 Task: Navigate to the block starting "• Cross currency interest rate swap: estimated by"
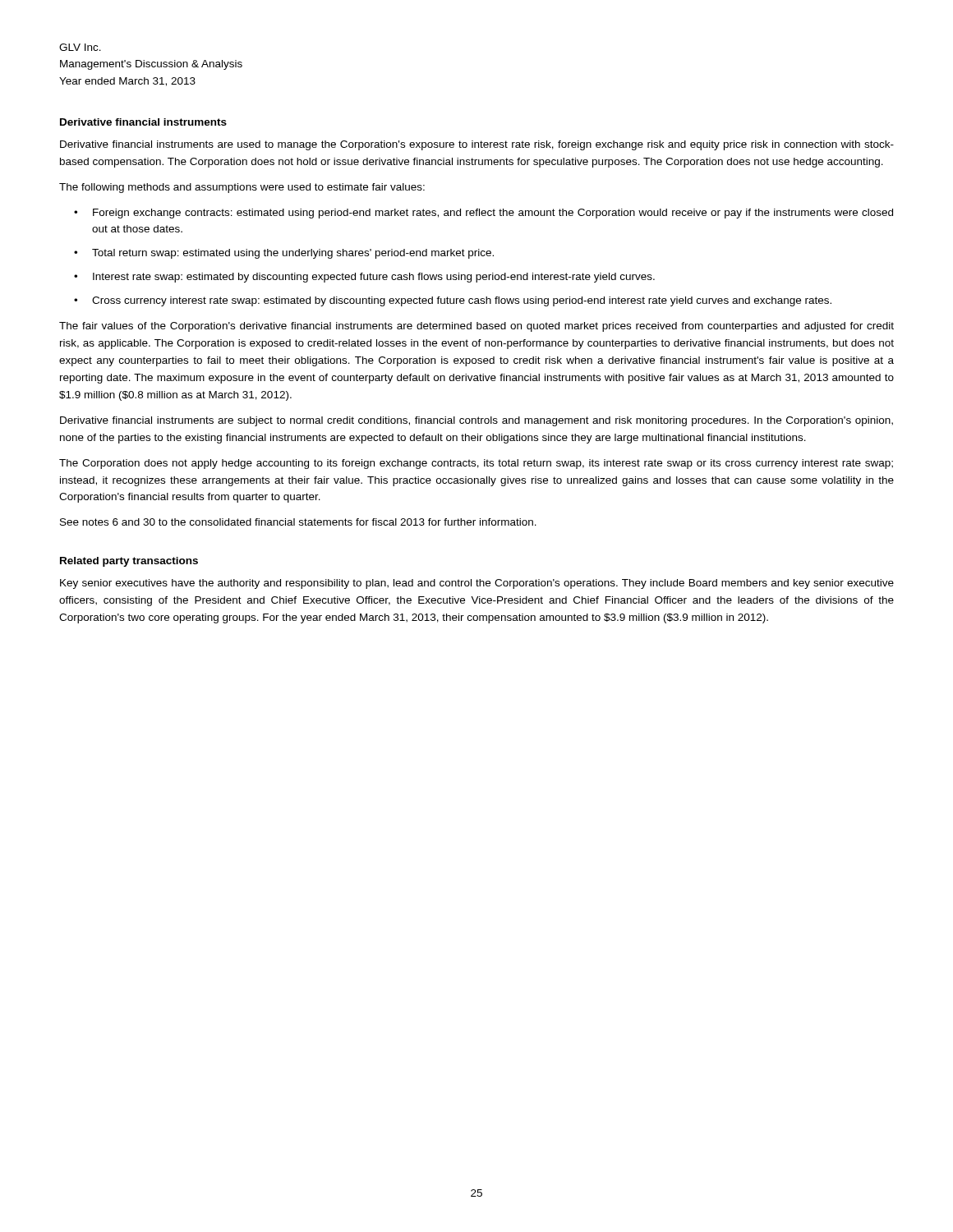coord(484,301)
